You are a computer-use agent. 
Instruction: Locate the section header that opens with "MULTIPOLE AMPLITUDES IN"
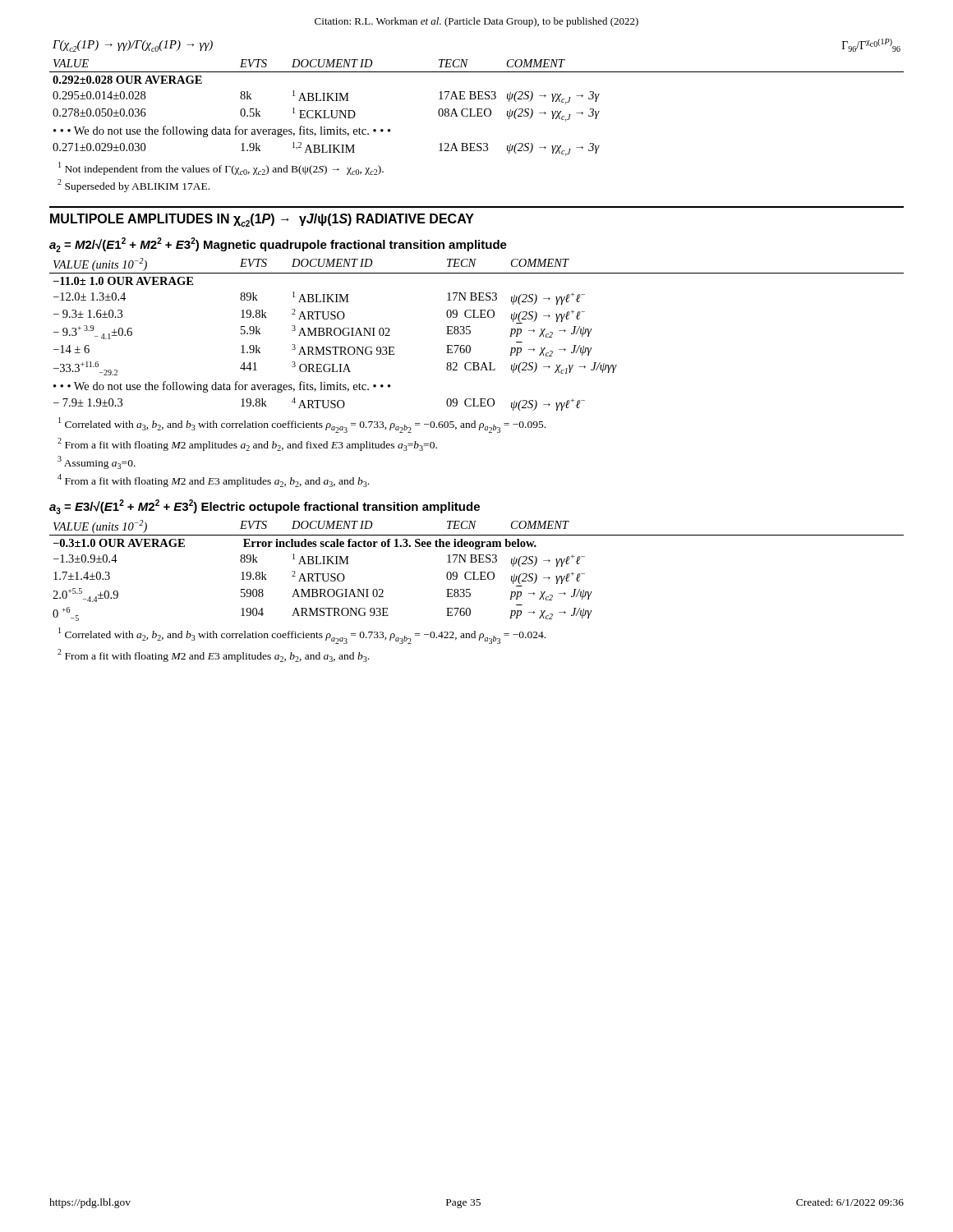(x=262, y=220)
